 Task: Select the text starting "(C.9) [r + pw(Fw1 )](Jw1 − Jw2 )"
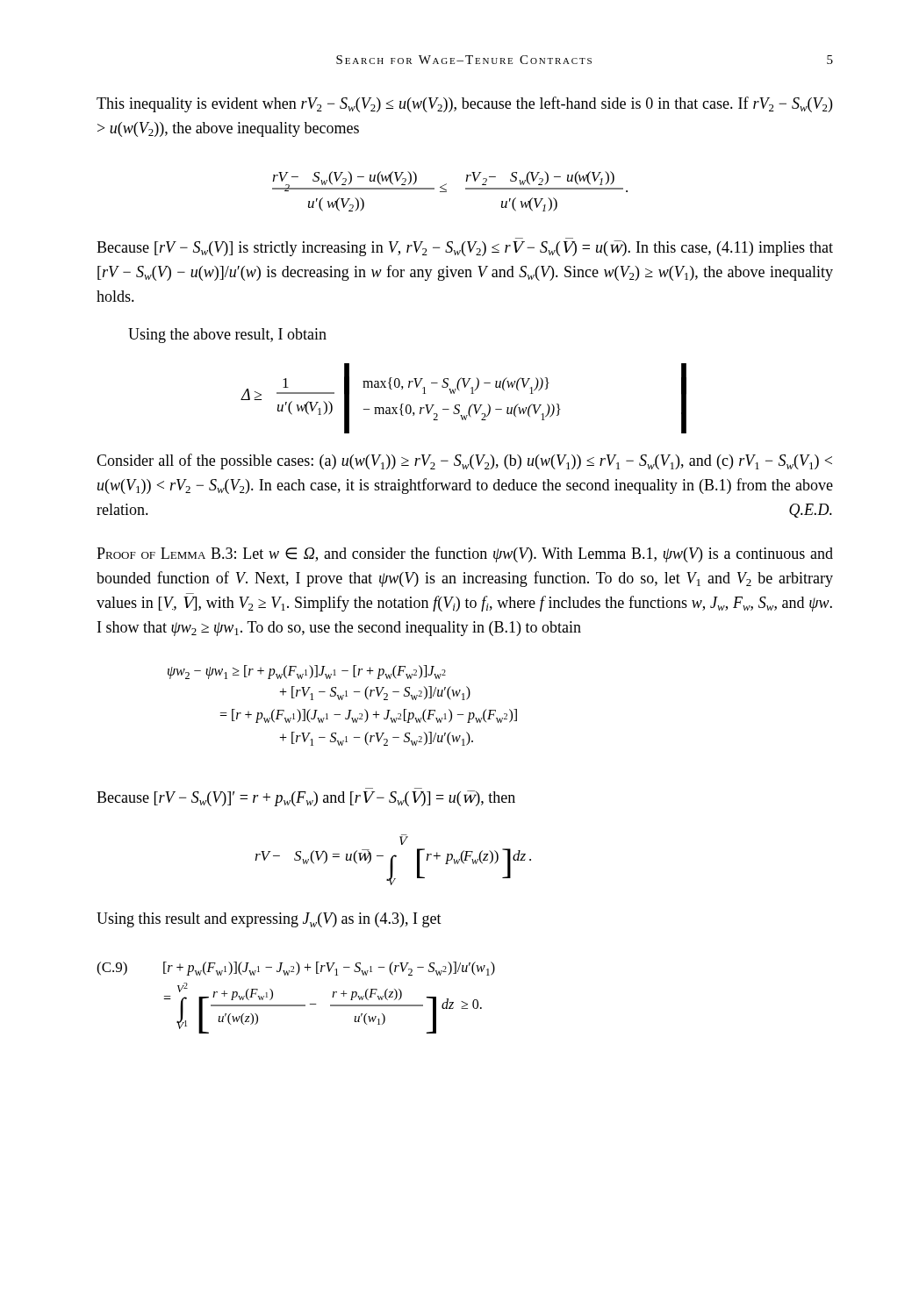(x=448, y=1003)
